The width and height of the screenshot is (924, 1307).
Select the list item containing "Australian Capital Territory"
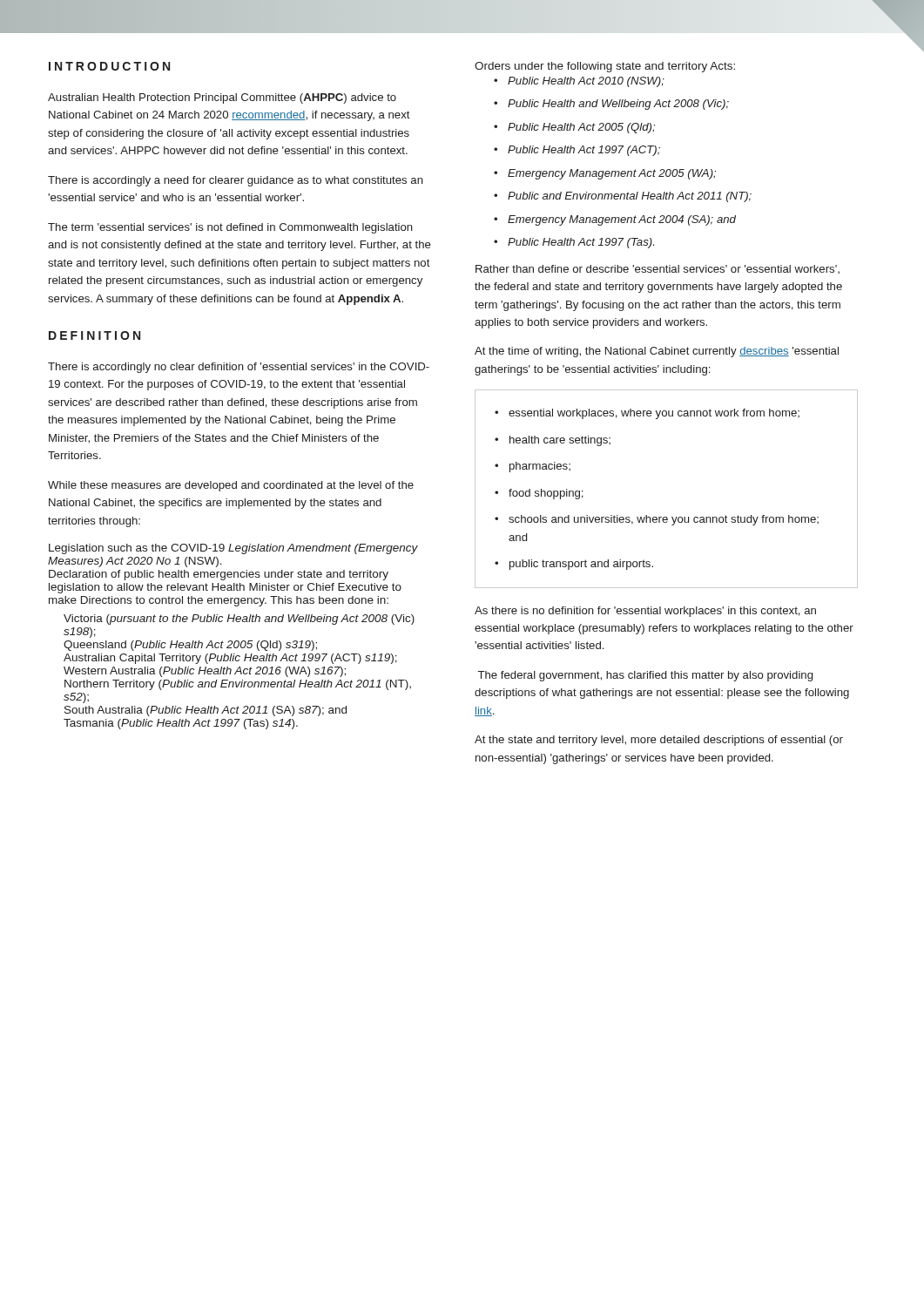point(247,657)
